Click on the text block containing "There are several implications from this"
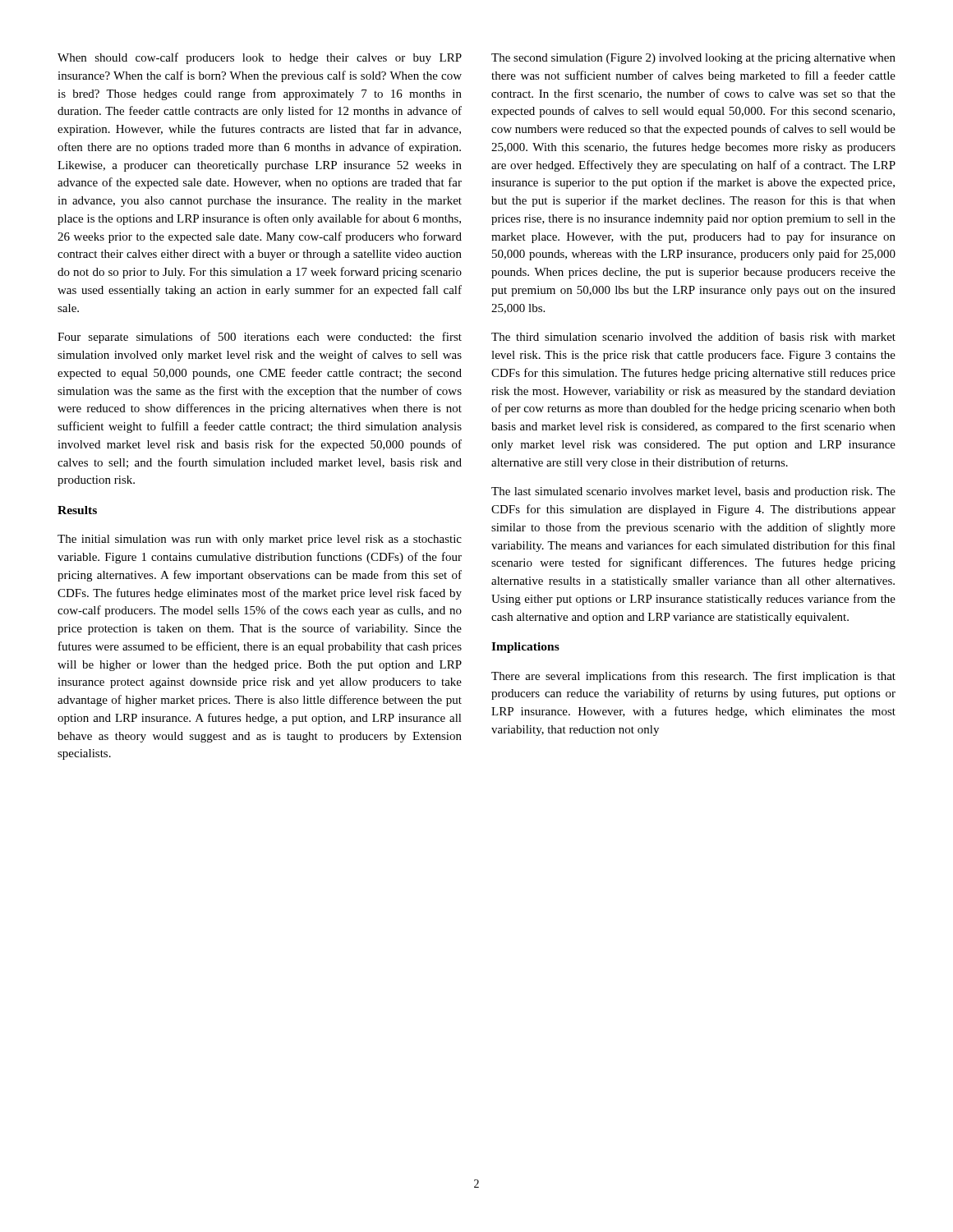This screenshot has height=1232, width=953. [x=693, y=703]
